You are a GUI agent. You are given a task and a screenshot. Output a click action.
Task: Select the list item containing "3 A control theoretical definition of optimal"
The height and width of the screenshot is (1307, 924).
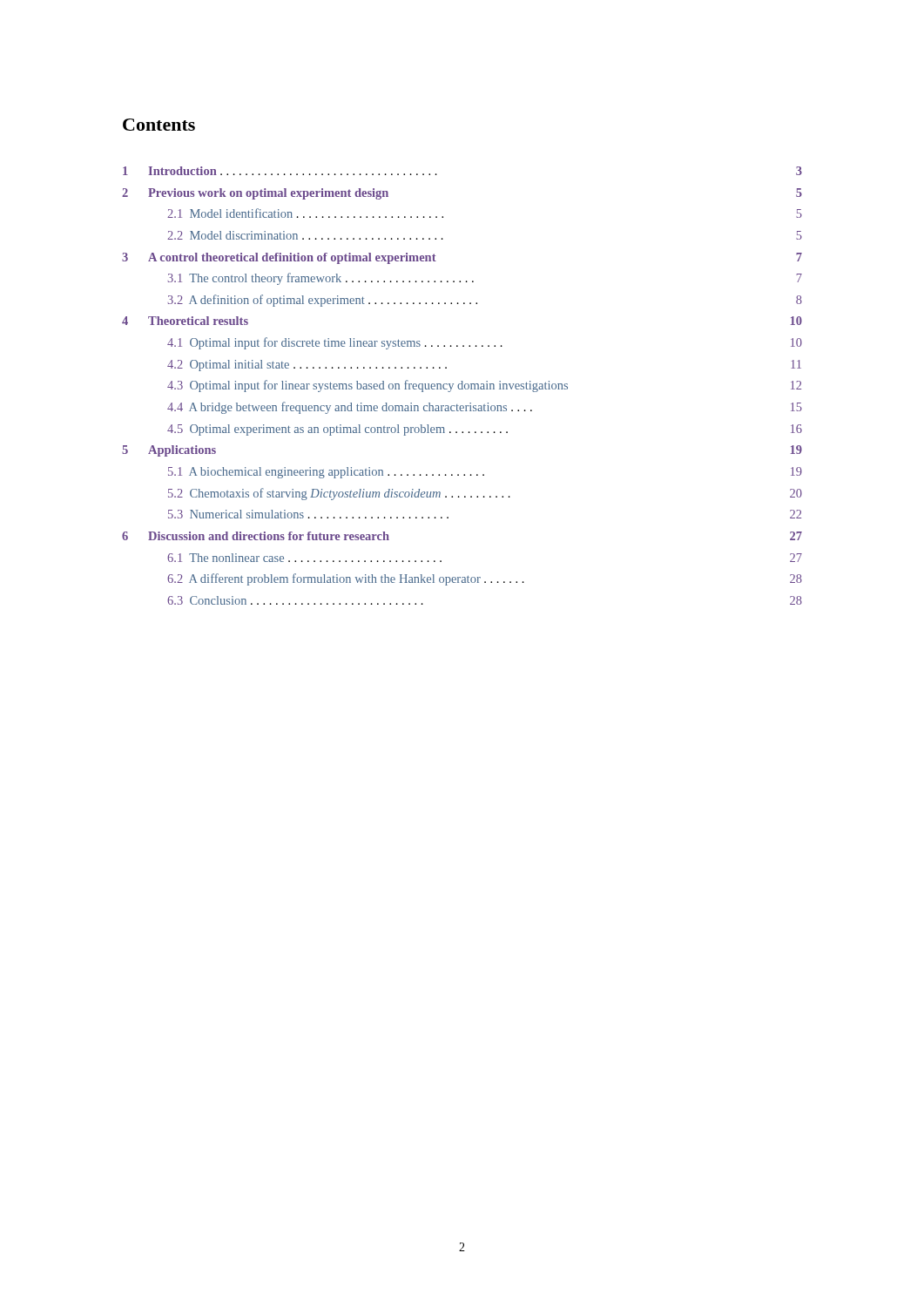pos(462,278)
